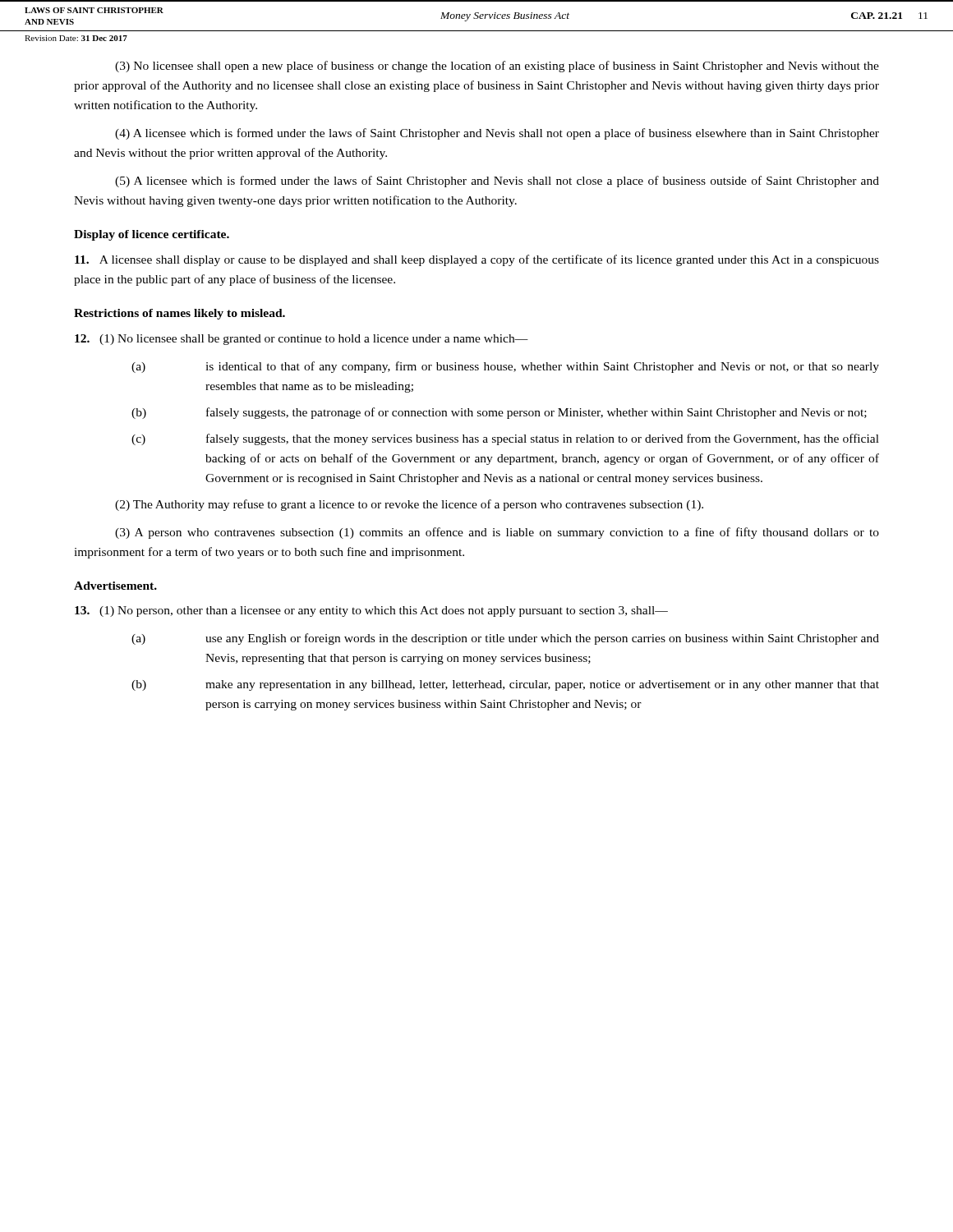Find the list item with the text "(b) make any representation in any"
The height and width of the screenshot is (1232, 953).
[476, 694]
